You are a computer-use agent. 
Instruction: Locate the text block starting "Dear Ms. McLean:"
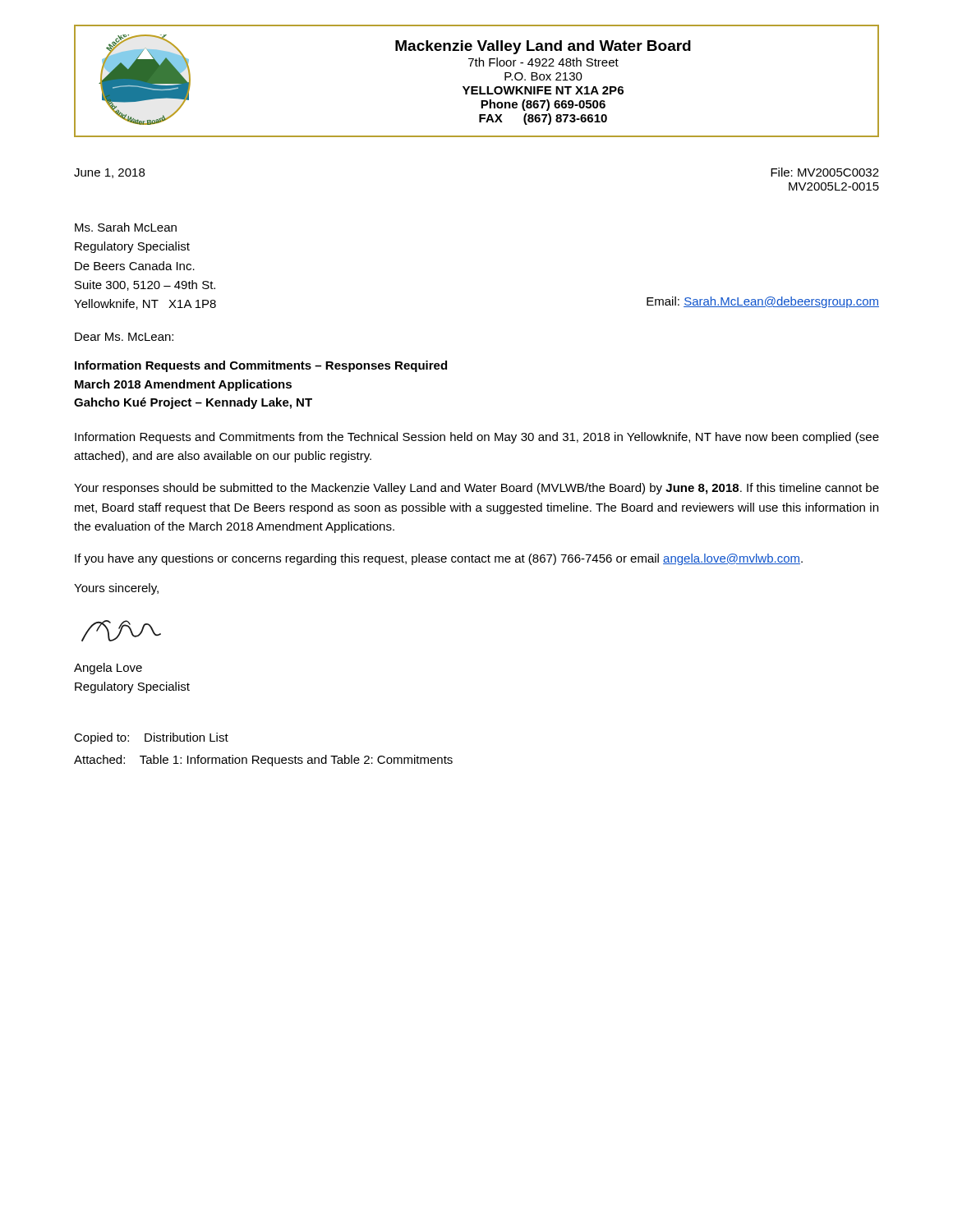124,337
